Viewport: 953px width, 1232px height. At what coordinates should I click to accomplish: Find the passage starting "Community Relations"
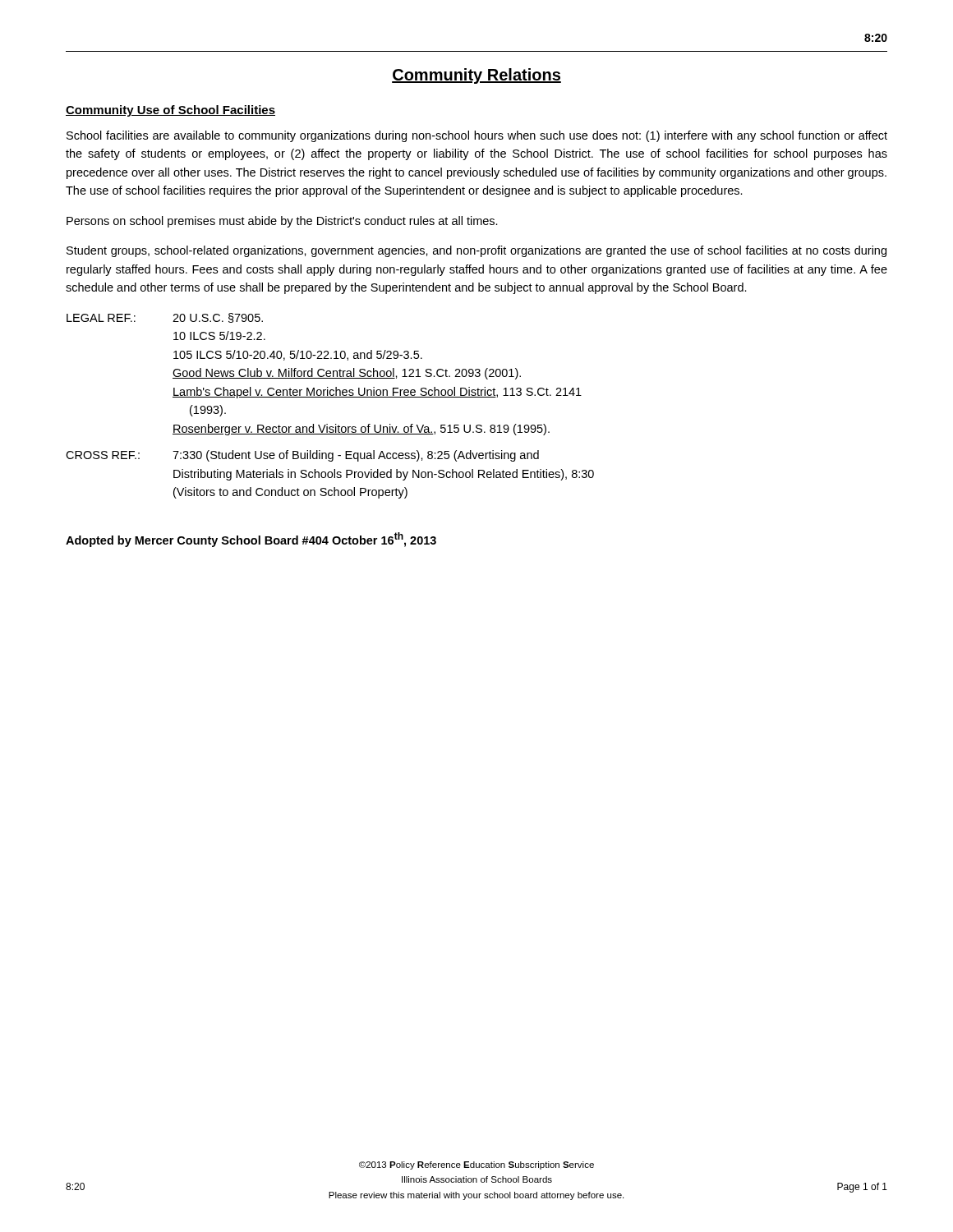point(476,75)
